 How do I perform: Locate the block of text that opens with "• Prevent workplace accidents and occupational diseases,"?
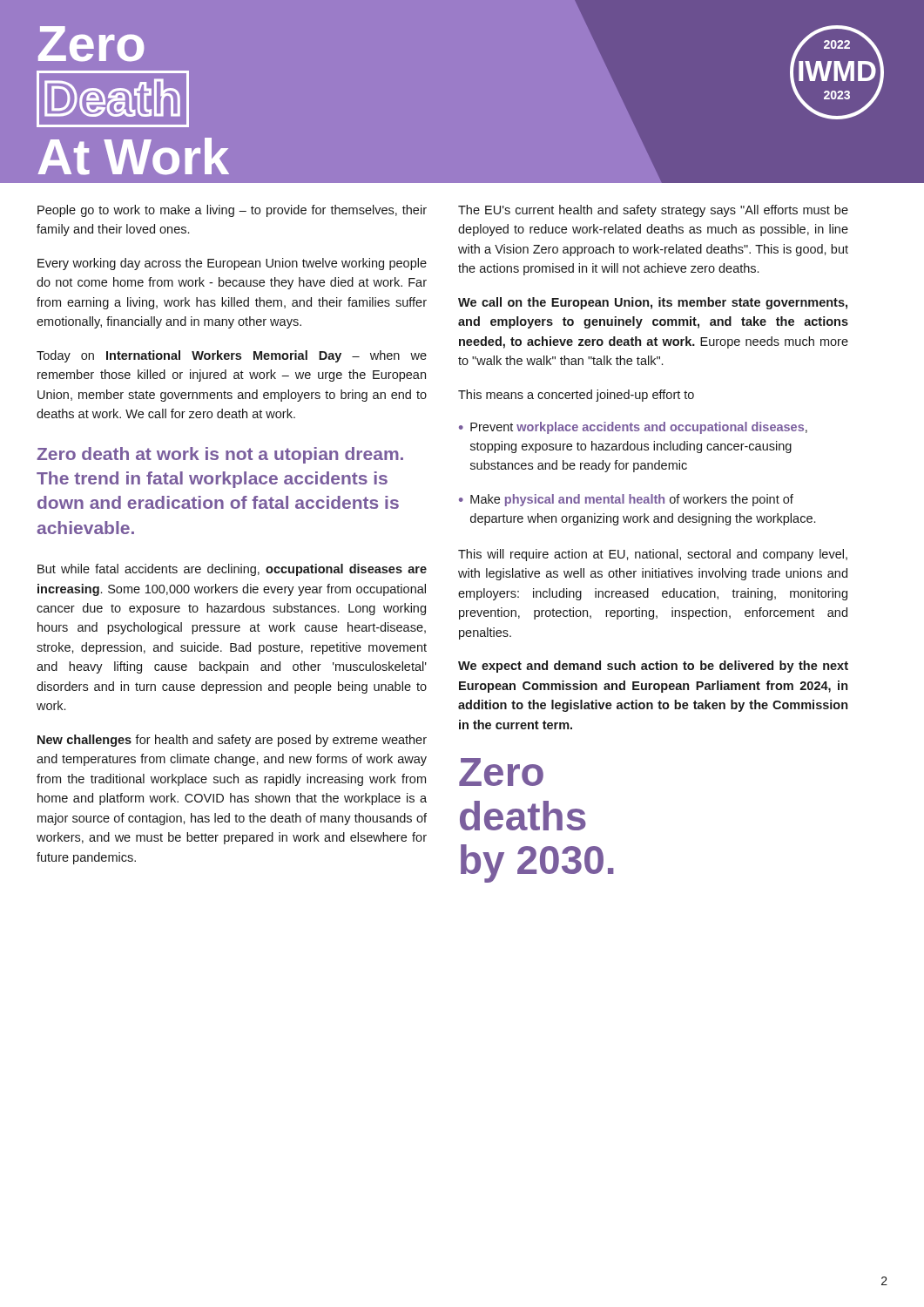(x=653, y=447)
